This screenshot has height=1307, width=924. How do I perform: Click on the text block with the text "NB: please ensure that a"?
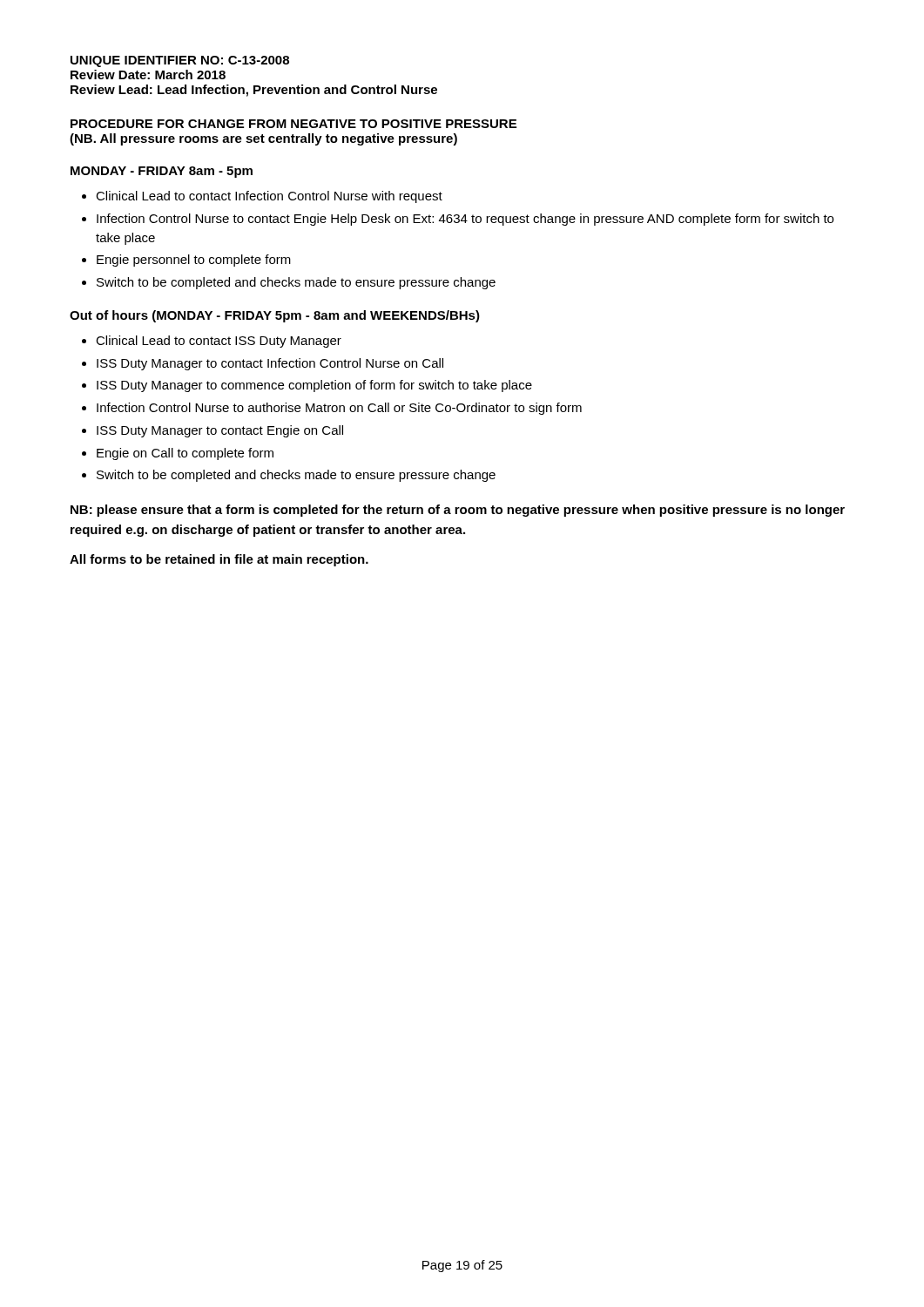(457, 519)
